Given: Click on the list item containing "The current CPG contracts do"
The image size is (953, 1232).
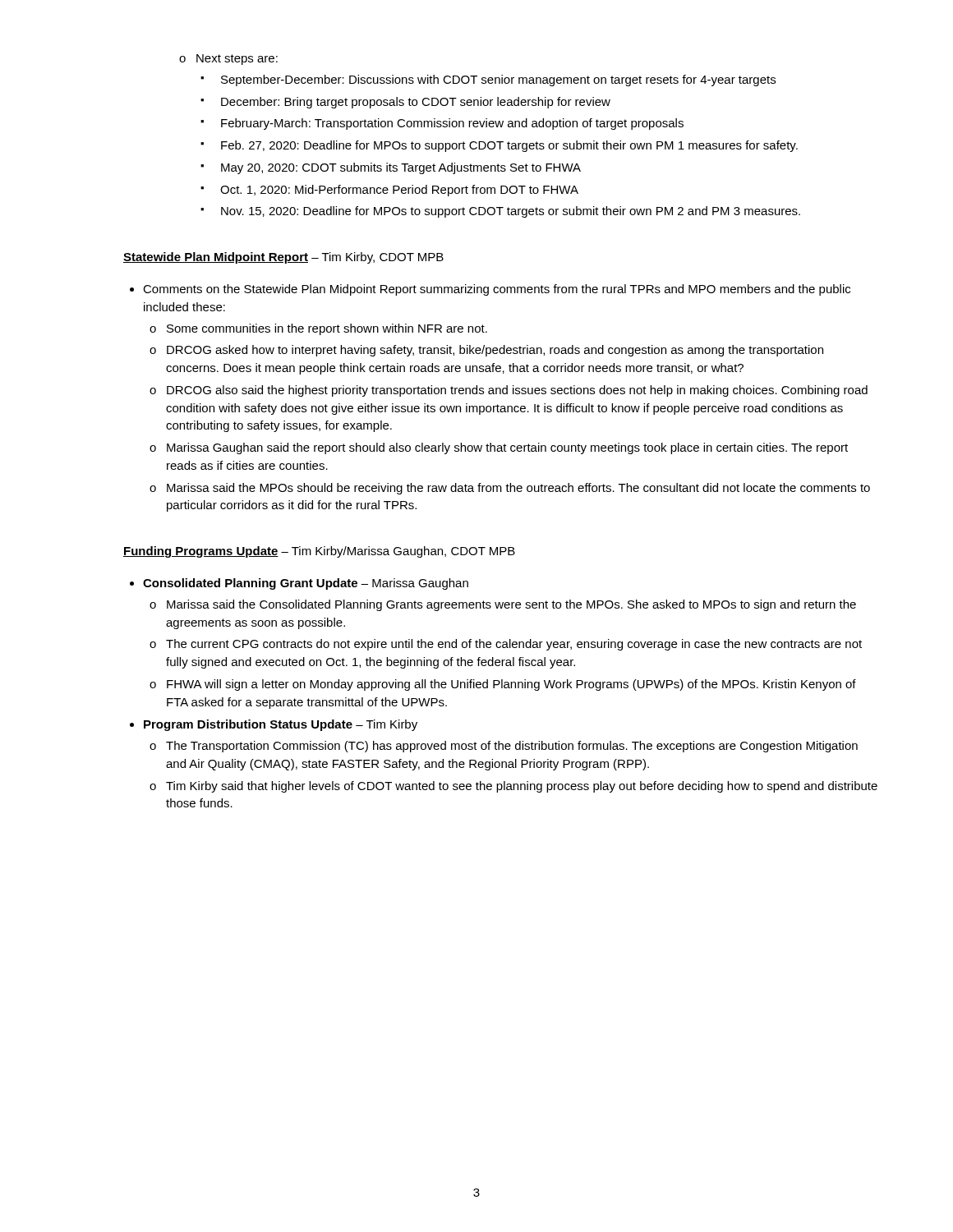Looking at the screenshot, I should pyautogui.click(x=514, y=653).
